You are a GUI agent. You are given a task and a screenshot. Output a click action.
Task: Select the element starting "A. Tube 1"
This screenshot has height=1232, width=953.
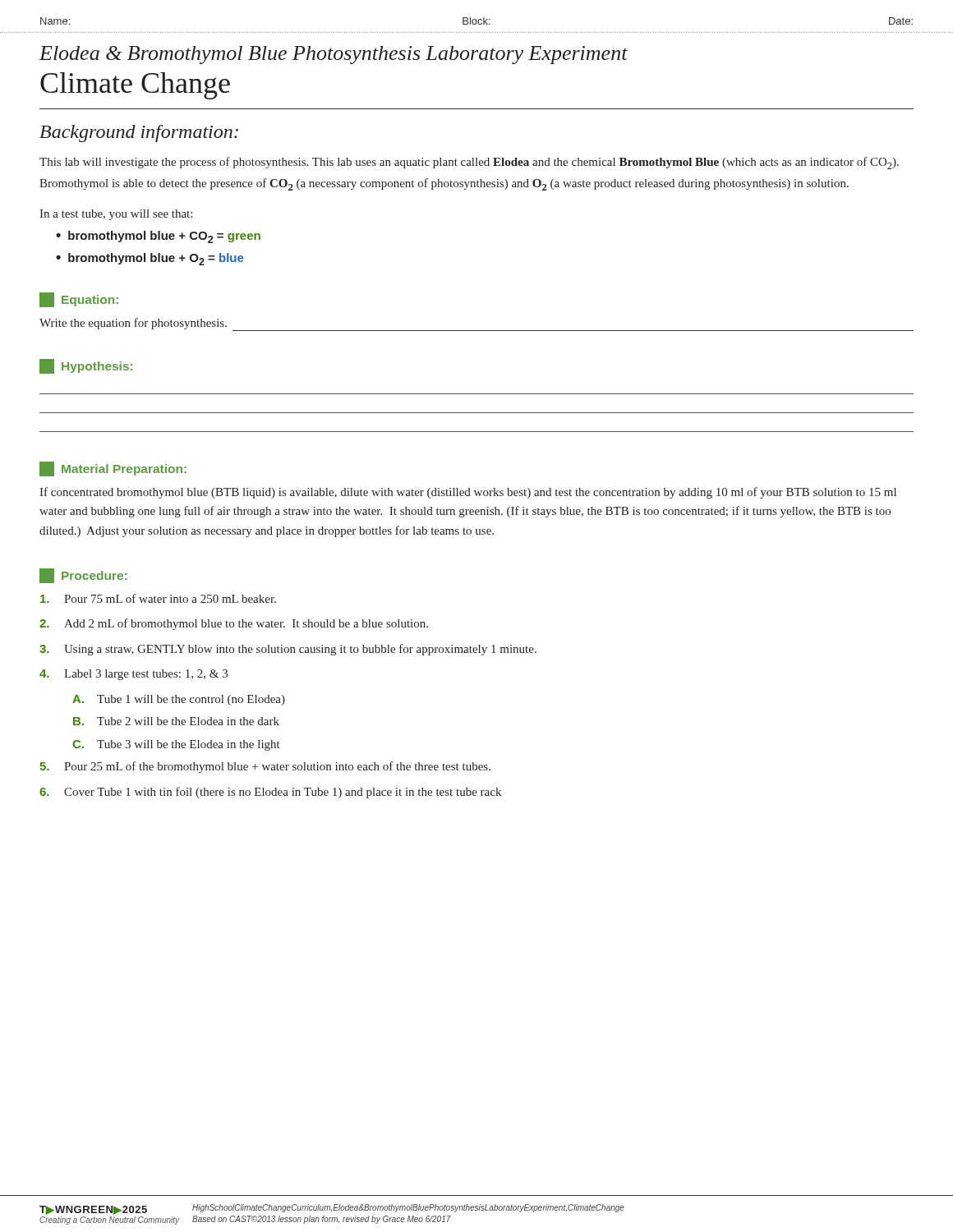(179, 699)
